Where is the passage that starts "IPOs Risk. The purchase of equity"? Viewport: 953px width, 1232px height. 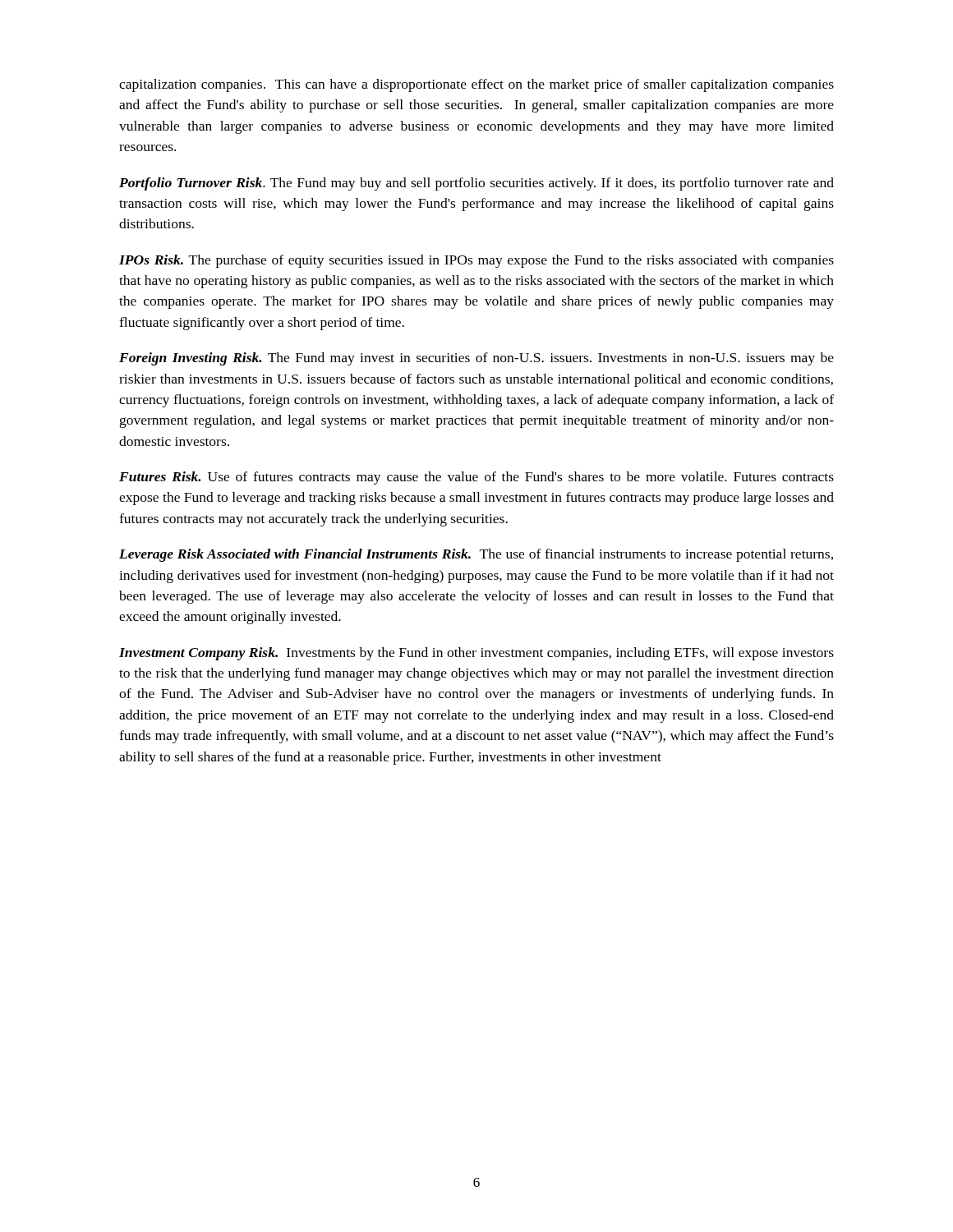point(476,291)
